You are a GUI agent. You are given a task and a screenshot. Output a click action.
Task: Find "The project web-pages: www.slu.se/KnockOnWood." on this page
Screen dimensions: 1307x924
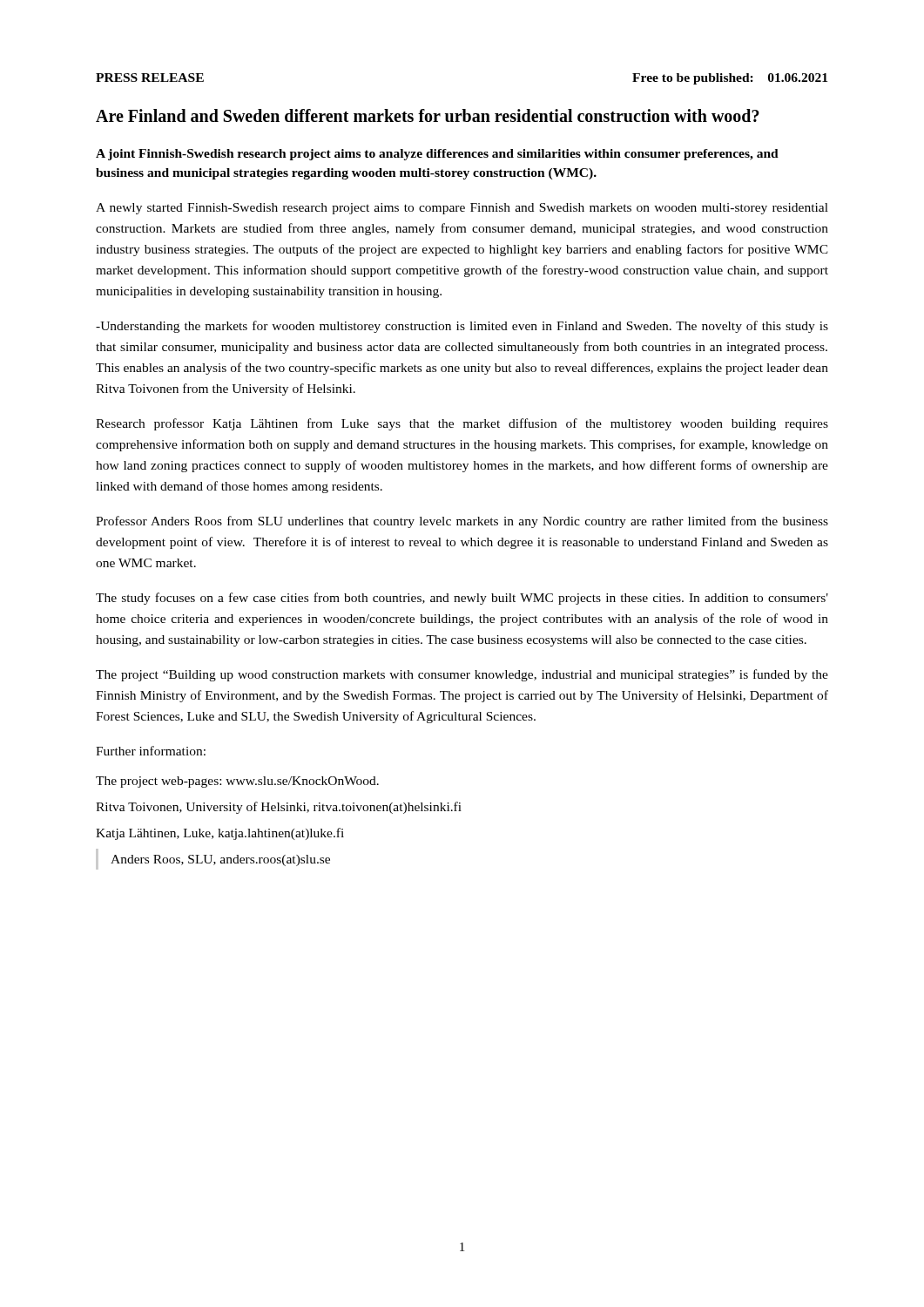coord(238,781)
